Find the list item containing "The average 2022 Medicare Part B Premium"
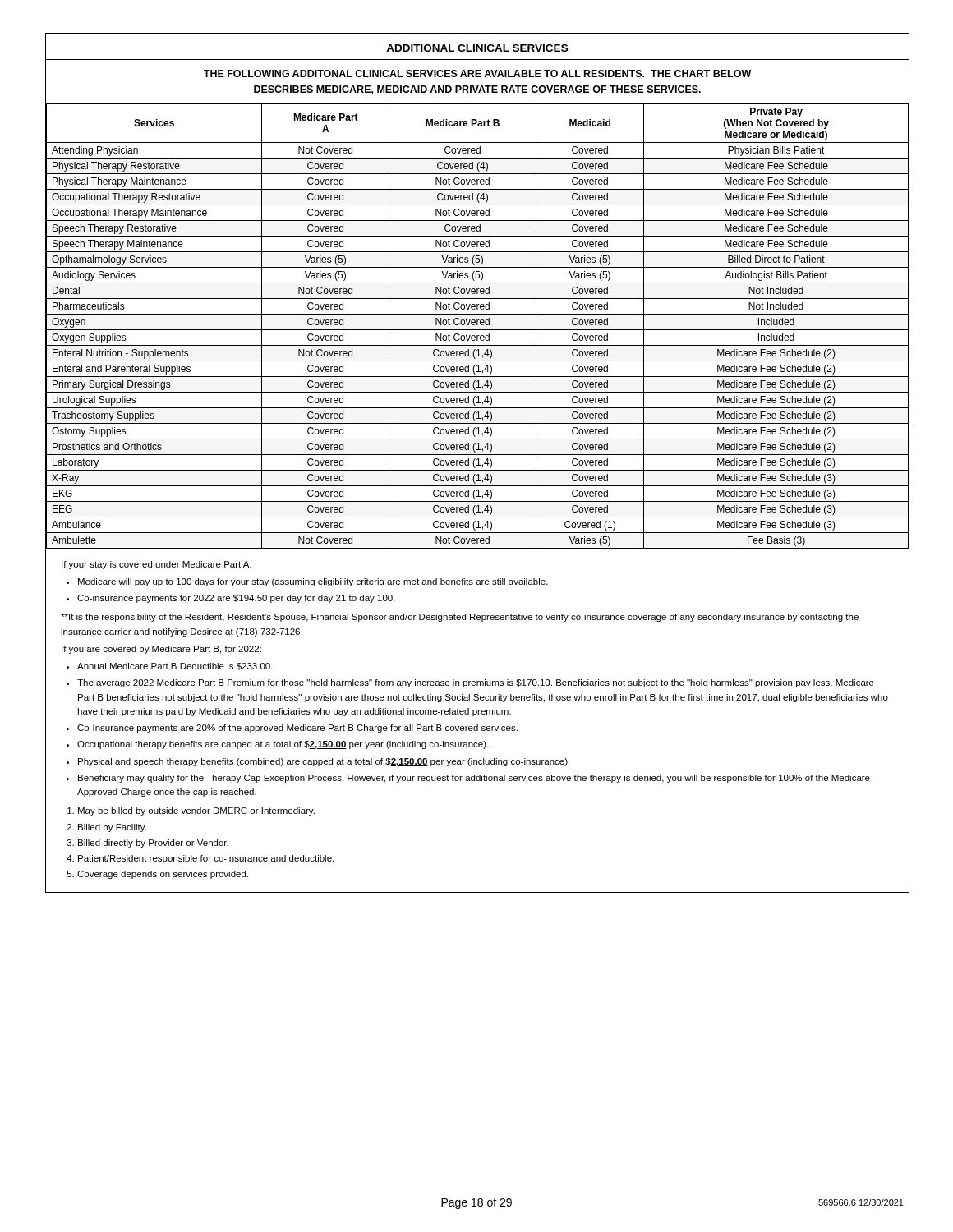 click(x=483, y=697)
